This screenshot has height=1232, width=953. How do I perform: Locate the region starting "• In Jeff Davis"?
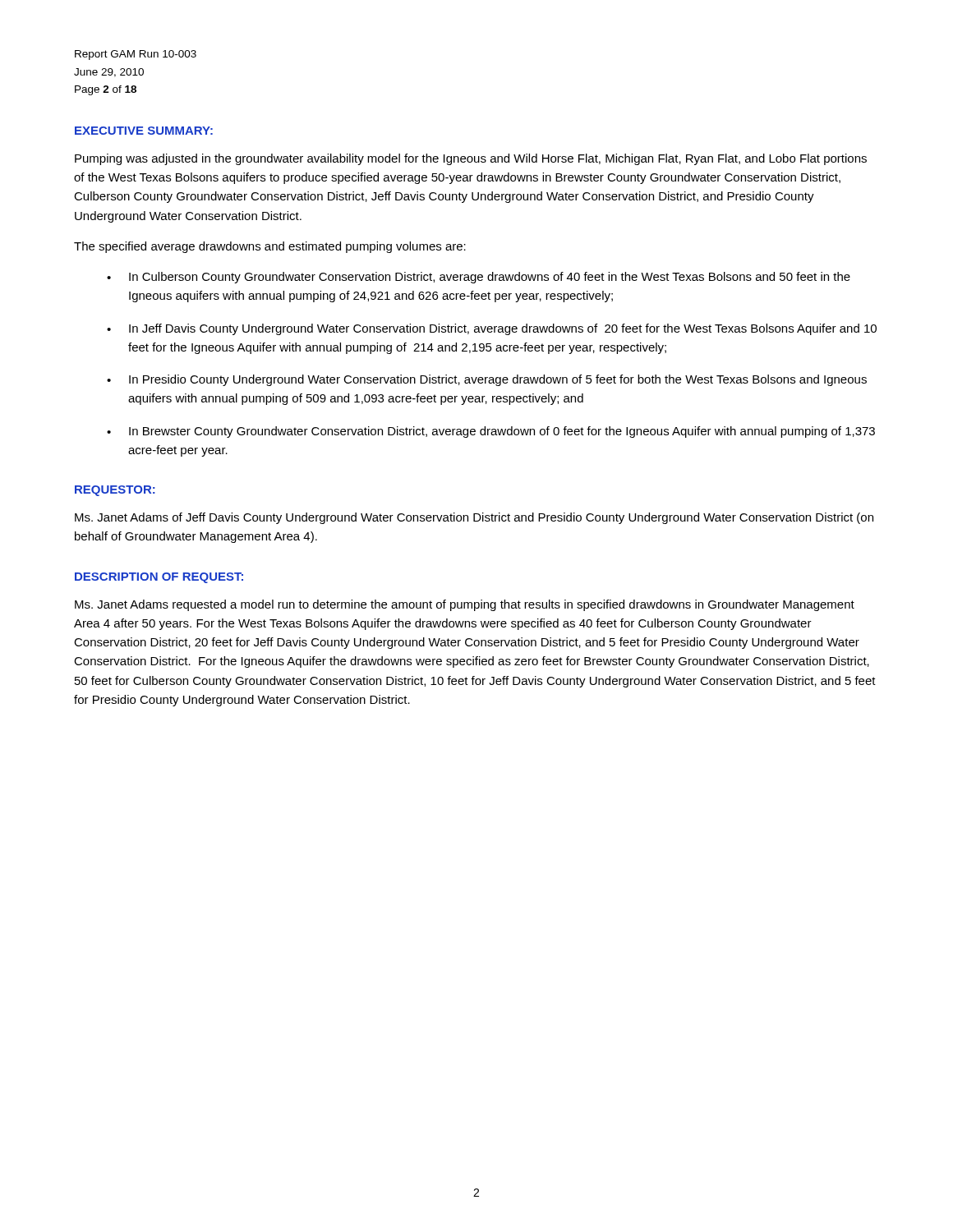493,337
